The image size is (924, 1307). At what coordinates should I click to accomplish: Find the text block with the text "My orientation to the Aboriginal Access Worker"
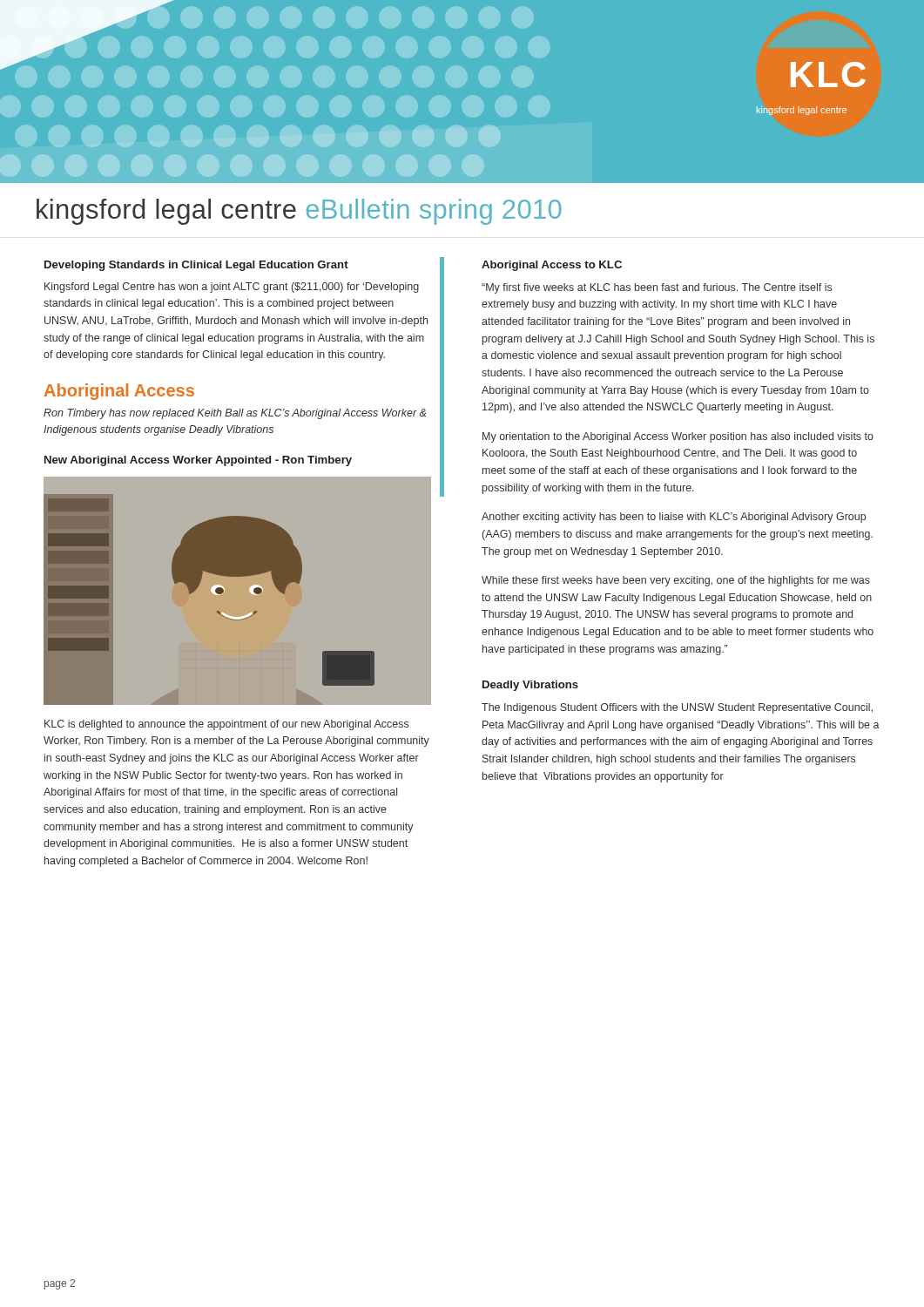coord(678,462)
